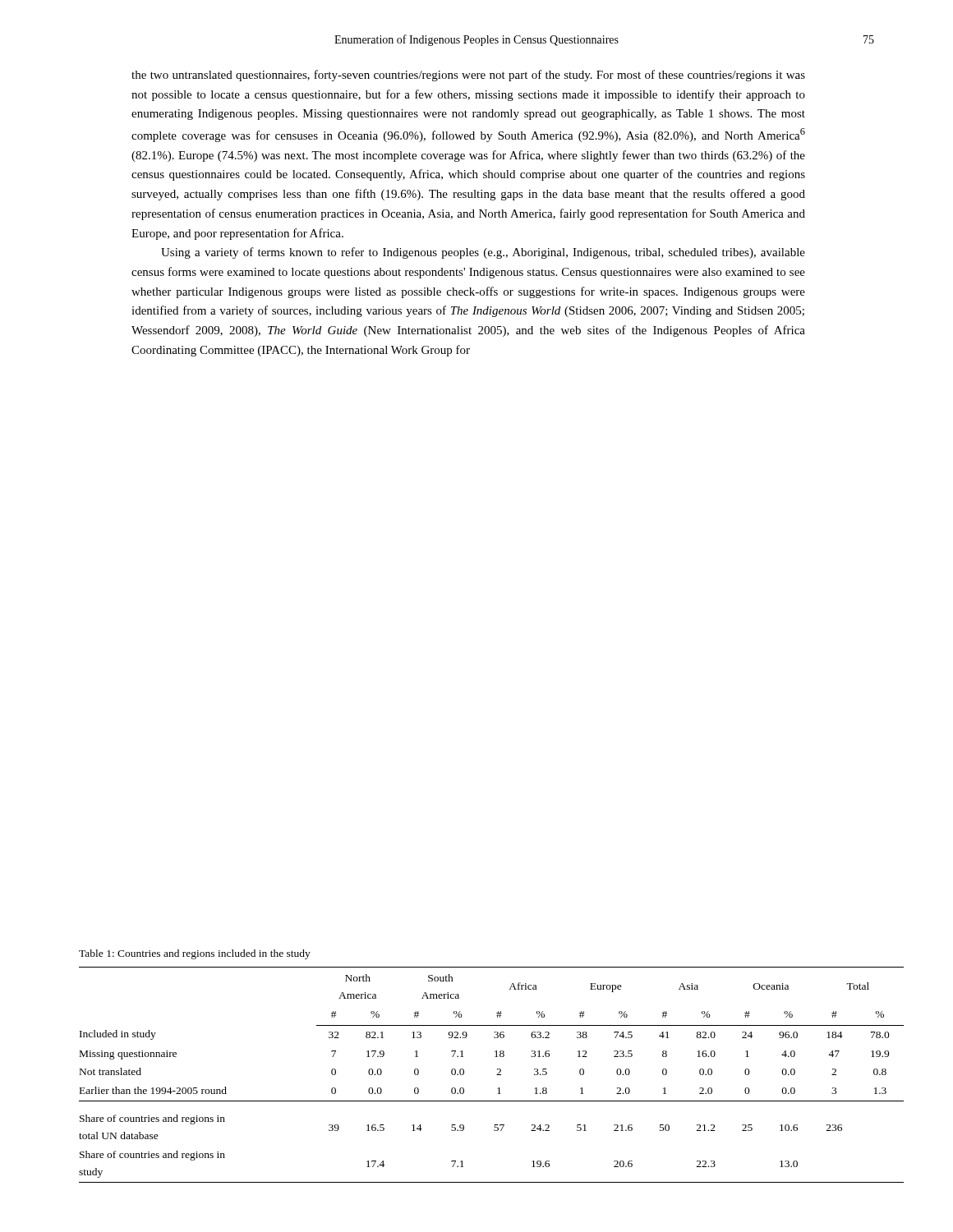Find the block starting "the two untranslated"
Viewport: 953px width, 1232px height.
468,213
